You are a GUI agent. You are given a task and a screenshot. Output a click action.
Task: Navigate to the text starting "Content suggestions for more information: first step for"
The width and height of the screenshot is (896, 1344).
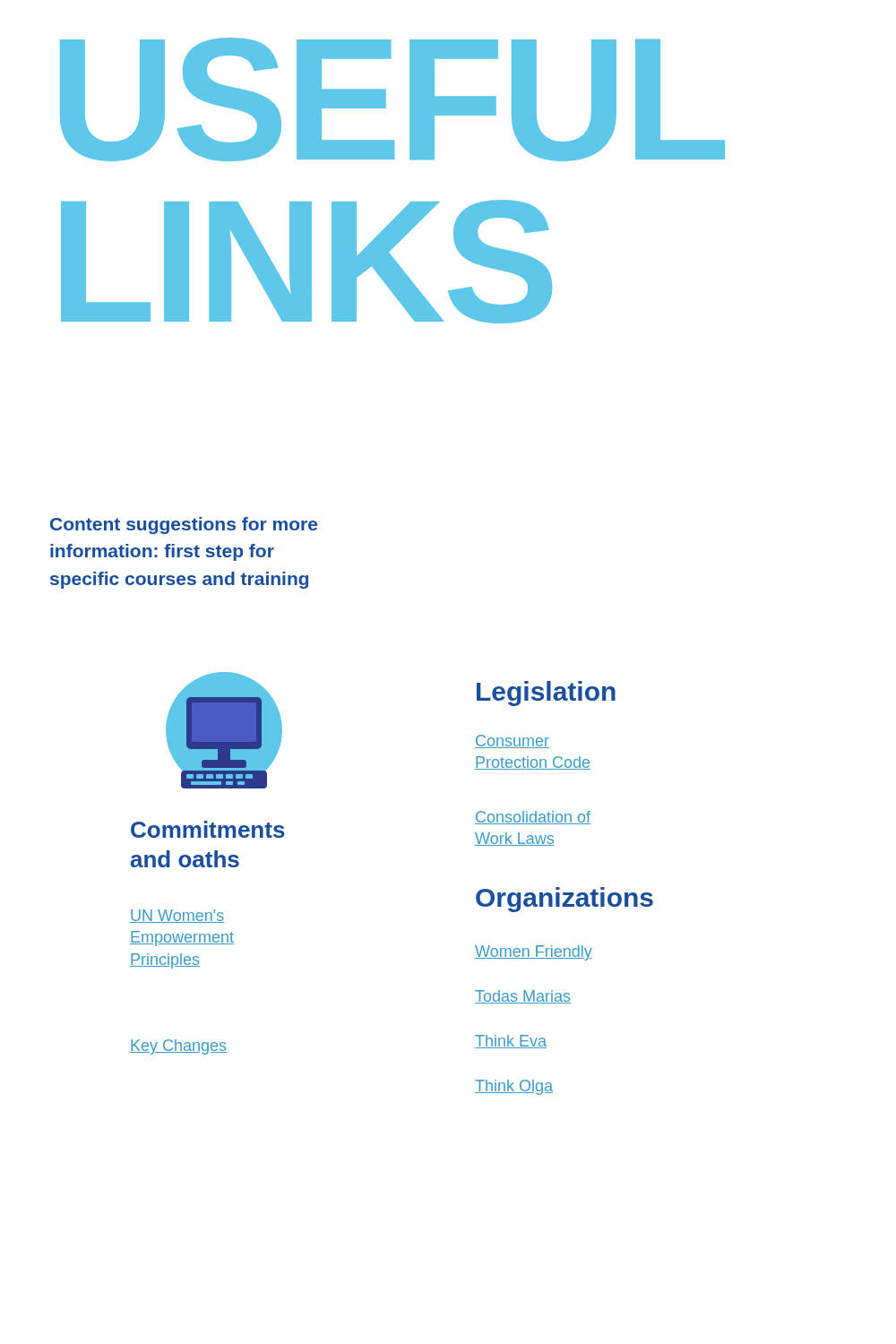tap(184, 551)
